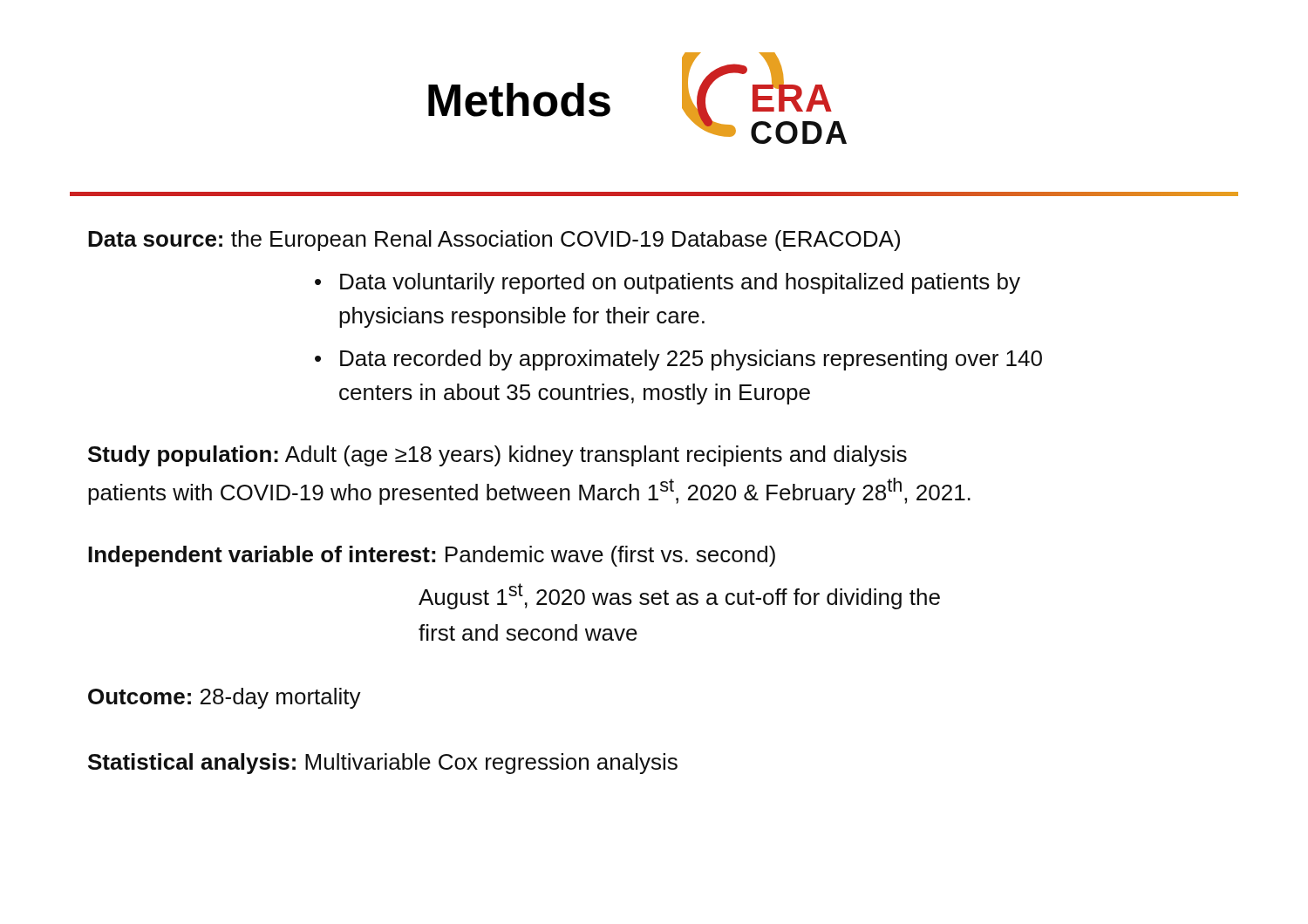Point to the text block starting "Data recorded by approximately 225 physicians representing"
Viewport: 1308px width, 924px height.
691,375
